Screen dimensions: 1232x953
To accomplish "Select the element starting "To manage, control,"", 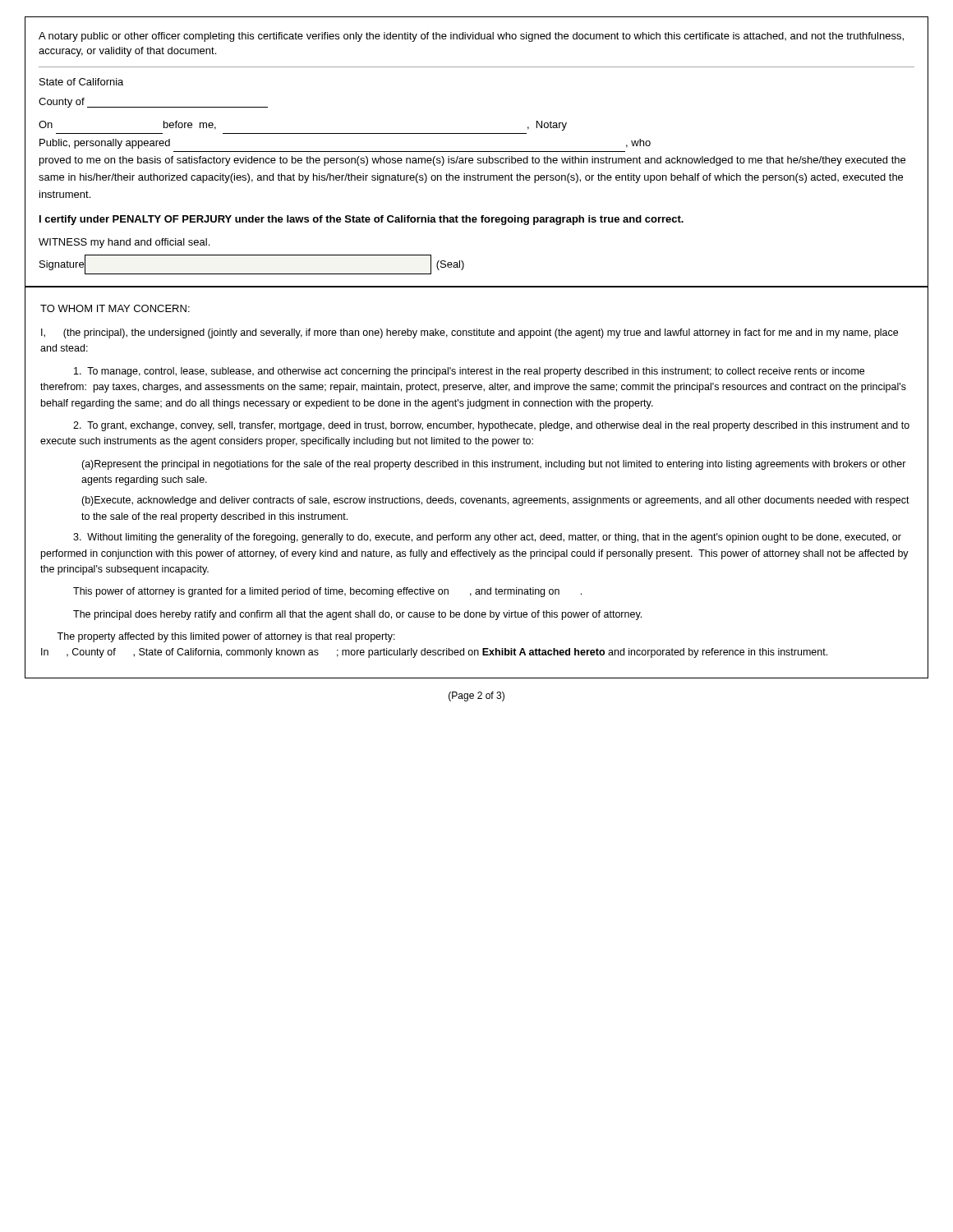I will (x=473, y=387).
